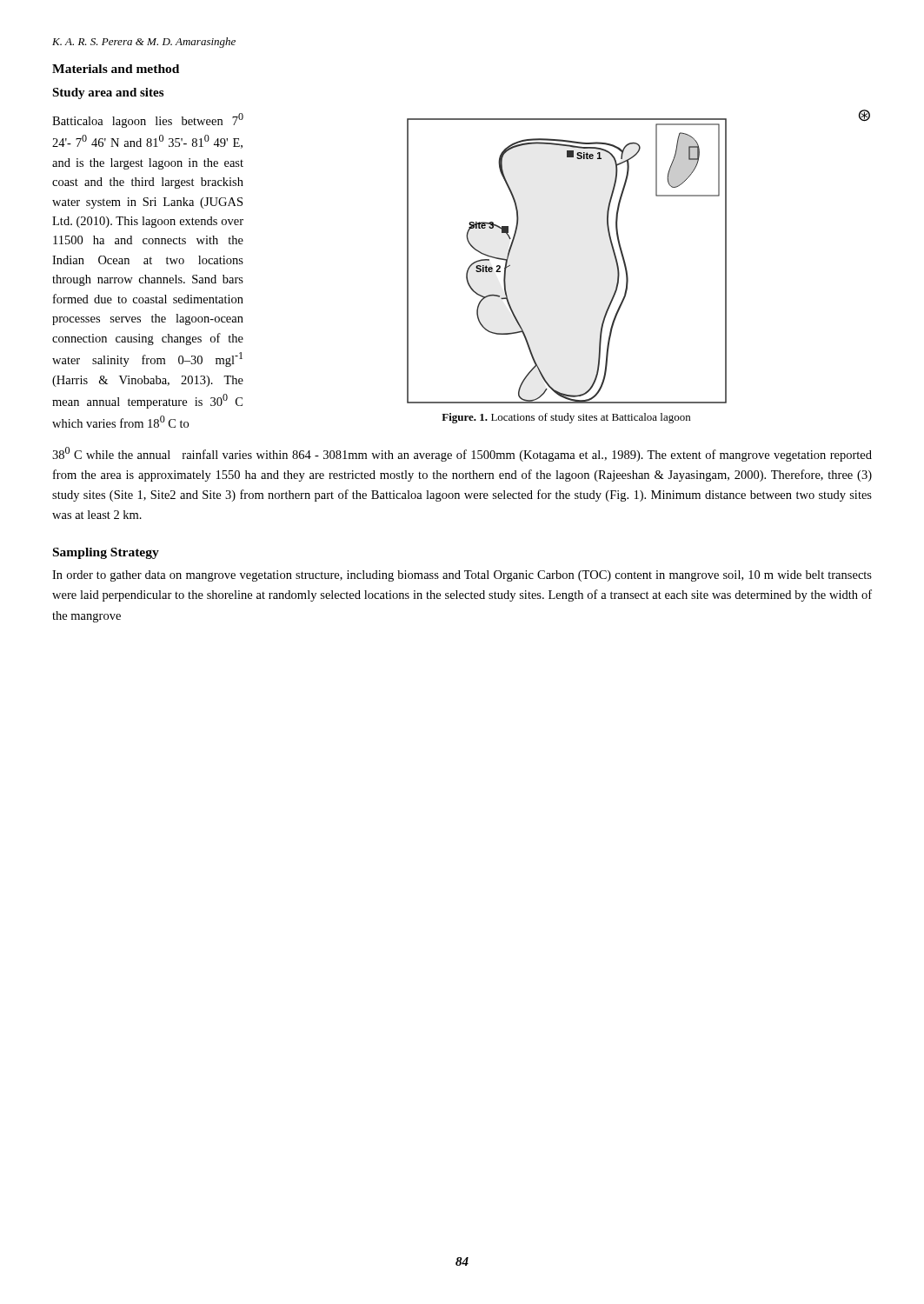Find the text block starting "Study area and"

[108, 92]
